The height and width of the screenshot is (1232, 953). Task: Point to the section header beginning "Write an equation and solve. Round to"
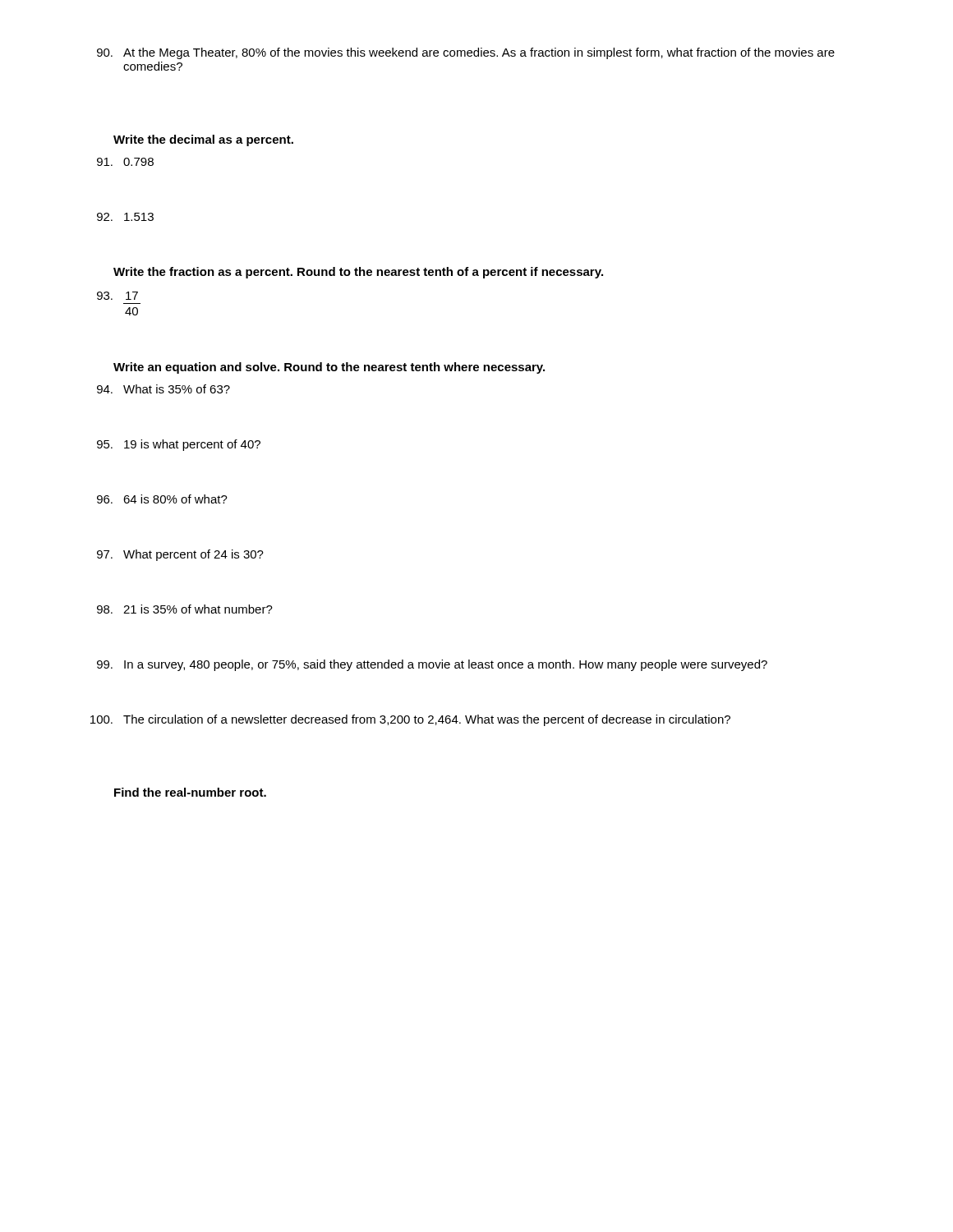tap(330, 367)
